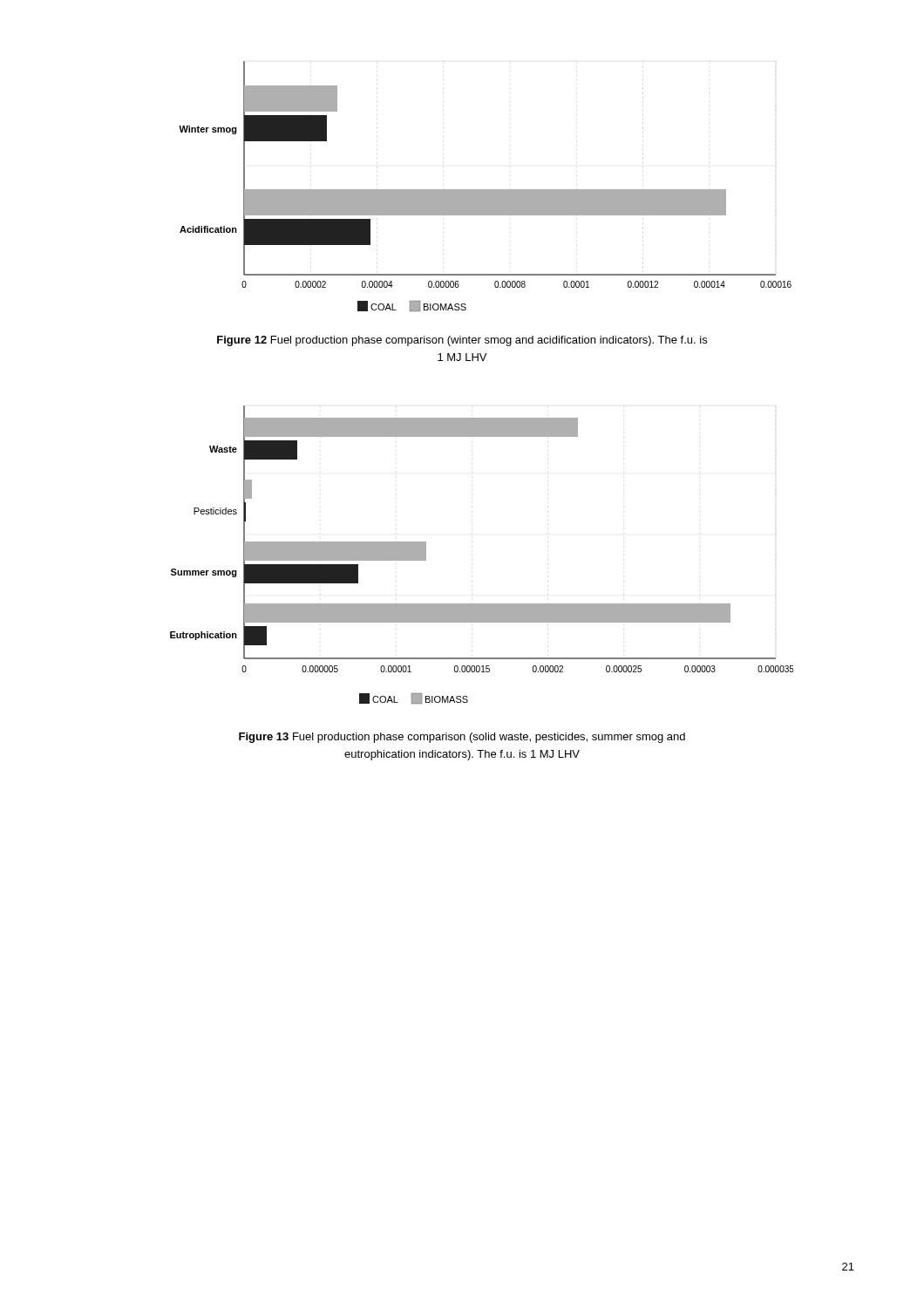This screenshot has height=1308, width=924.
Task: Point to the caption beginning "Figure 13 Fuel"
Action: (462, 745)
